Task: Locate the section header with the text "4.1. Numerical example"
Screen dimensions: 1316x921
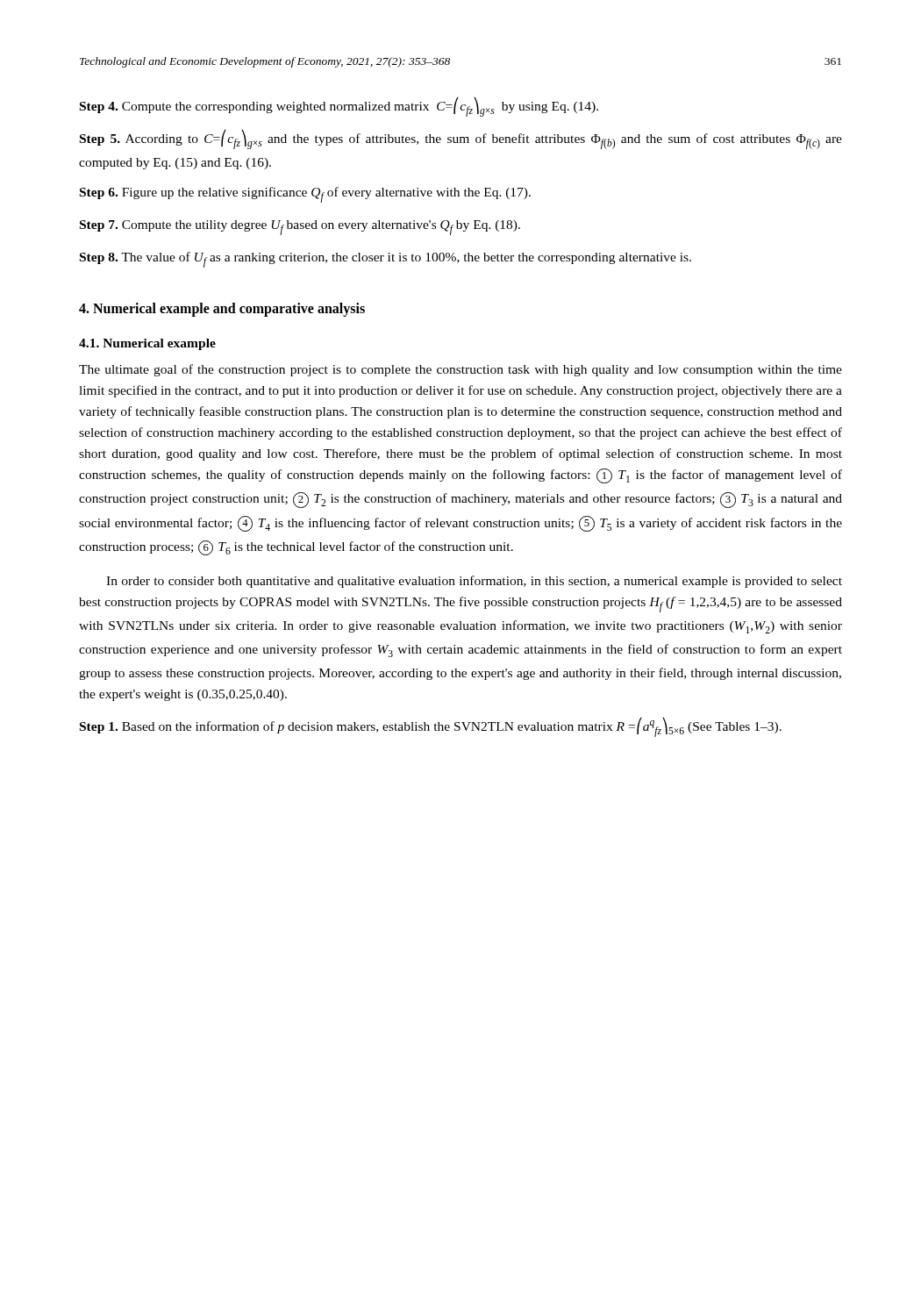Action: 147,344
